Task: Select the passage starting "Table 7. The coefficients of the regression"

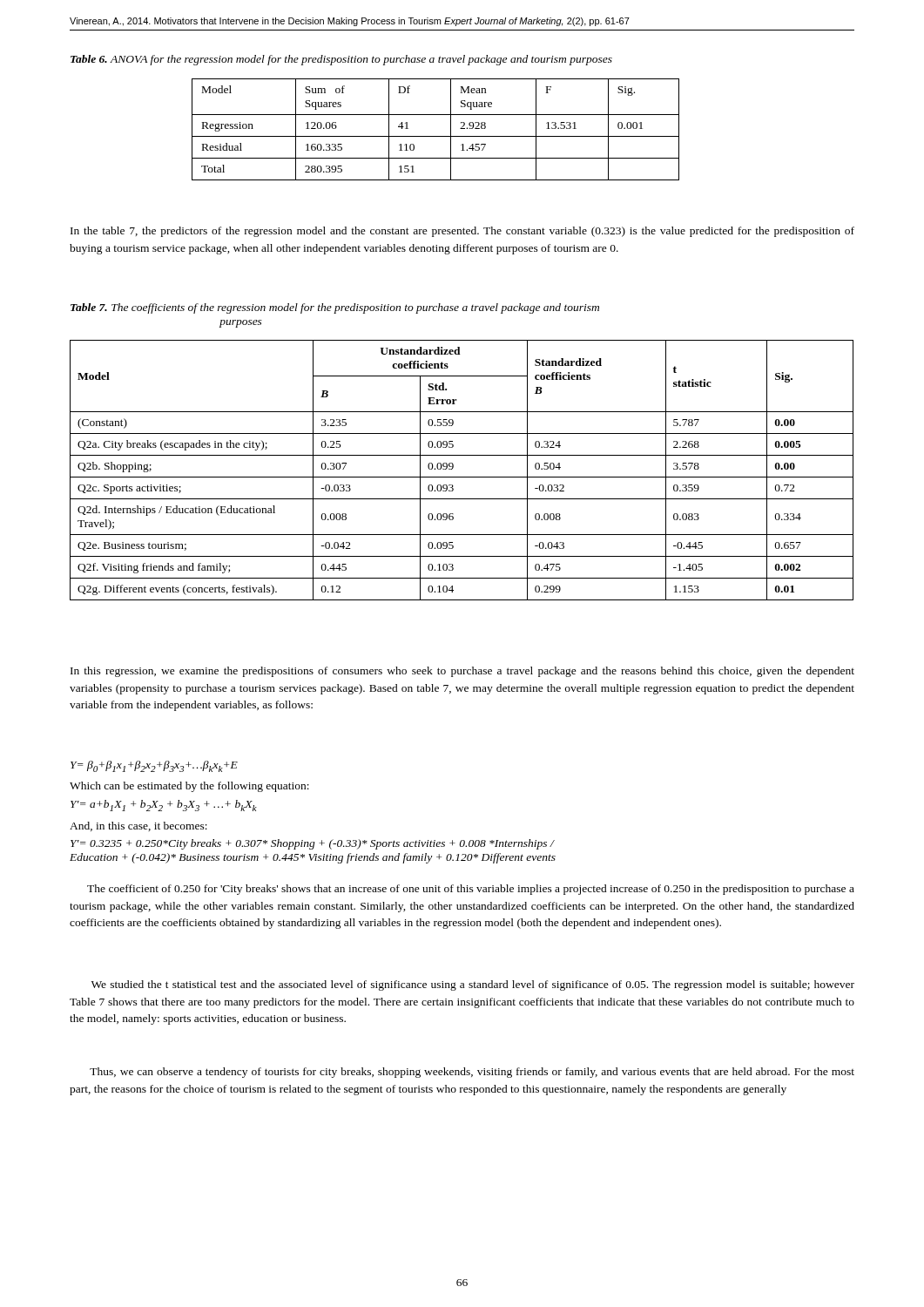Action: (335, 314)
